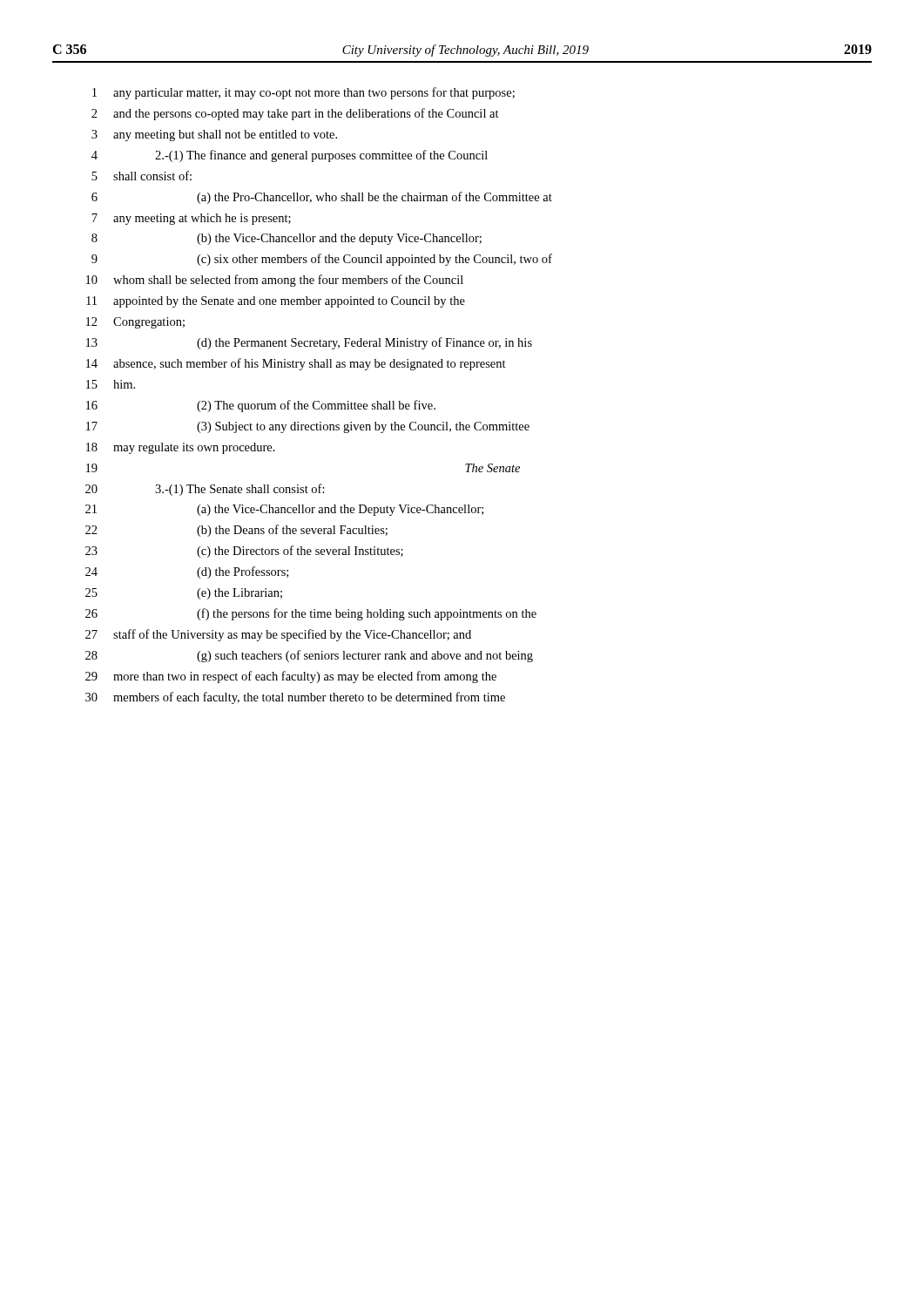Click on the list item with the text "26 (f) the persons for"
This screenshot has width=924, height=1307.
[x=462, y=614]
